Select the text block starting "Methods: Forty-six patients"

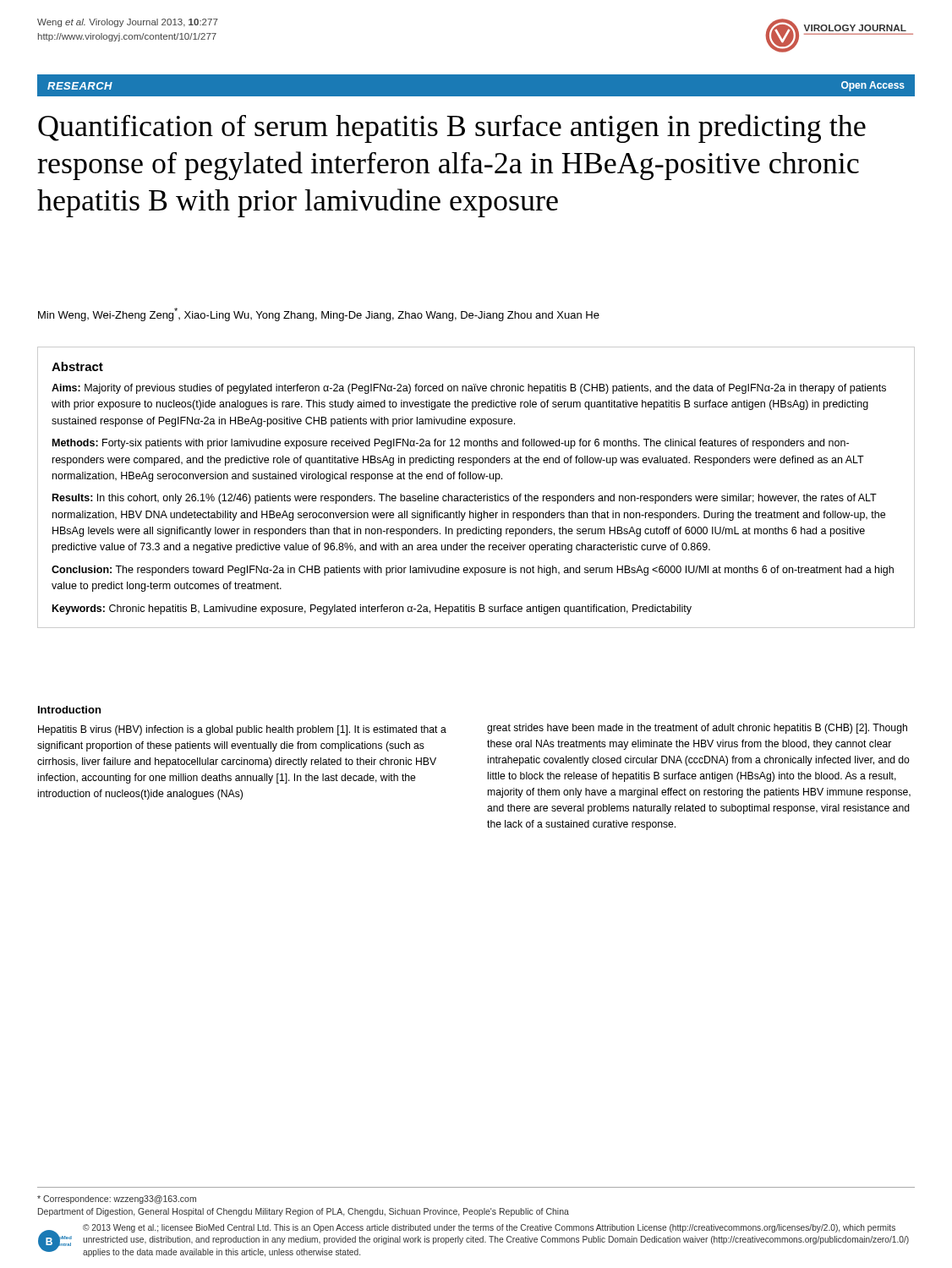tap(458, 459)
